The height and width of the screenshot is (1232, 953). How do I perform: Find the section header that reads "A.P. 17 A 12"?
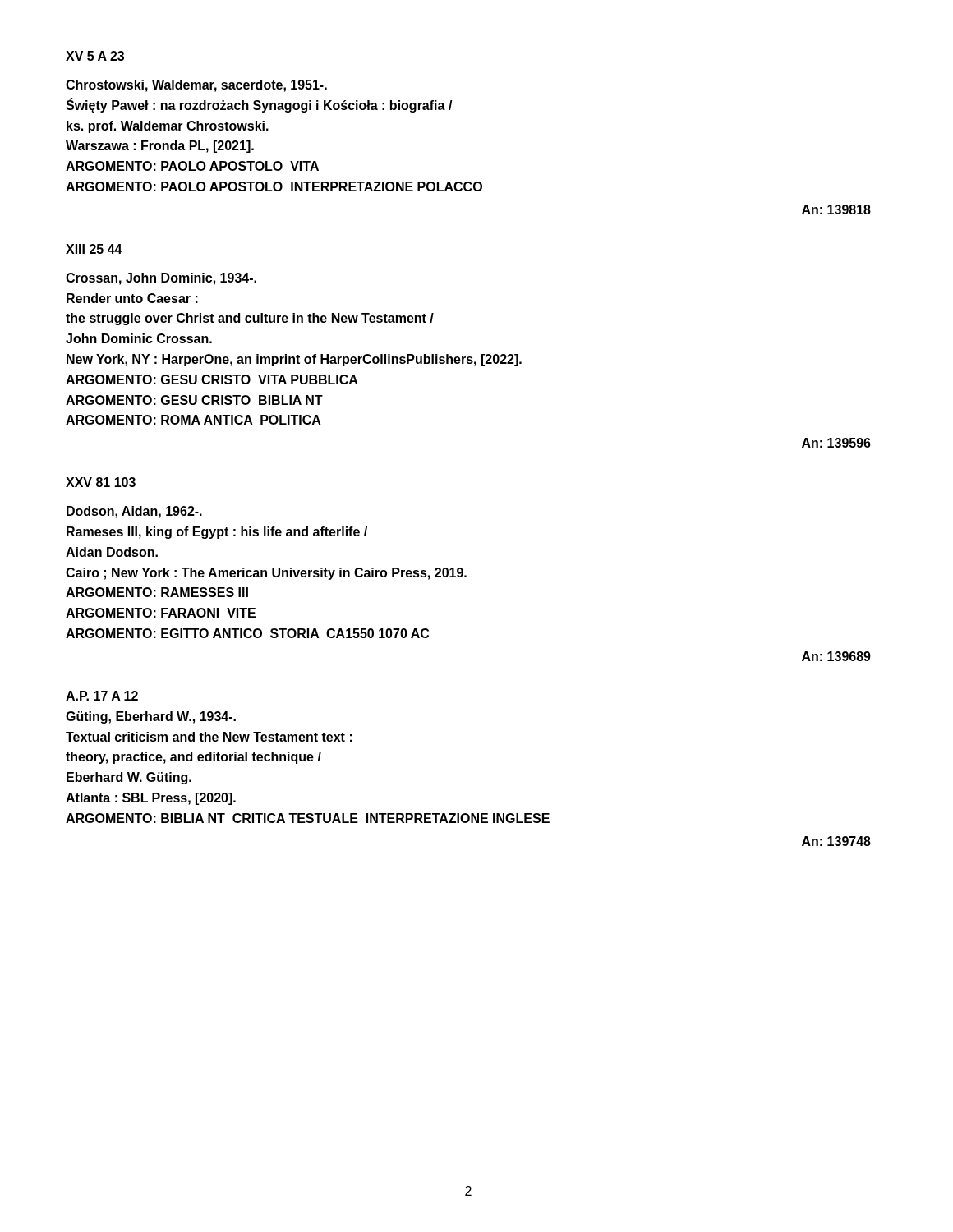[102, 696]
